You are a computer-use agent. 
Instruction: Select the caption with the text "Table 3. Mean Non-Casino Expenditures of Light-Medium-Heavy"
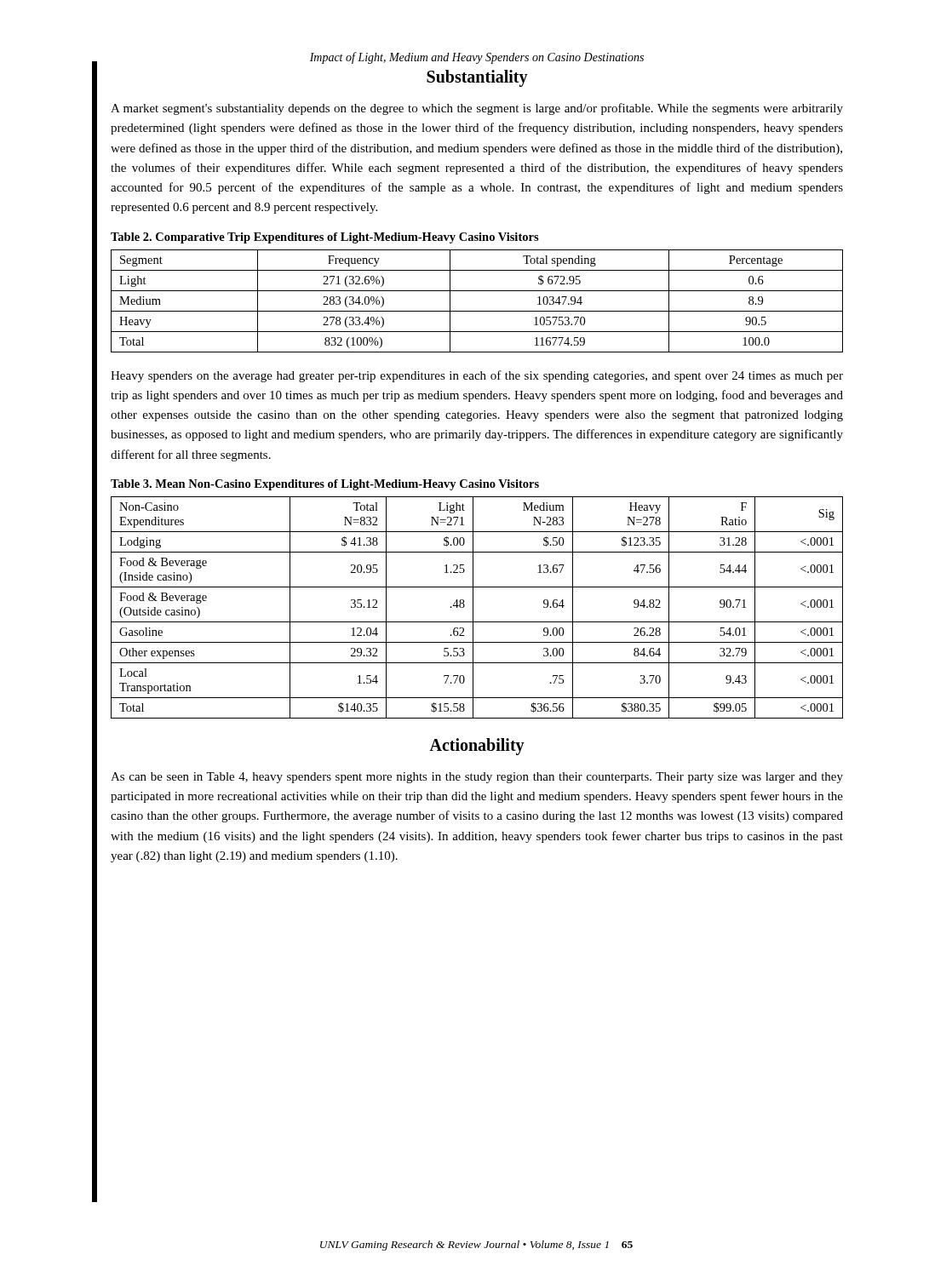click(x=325, y=483)
